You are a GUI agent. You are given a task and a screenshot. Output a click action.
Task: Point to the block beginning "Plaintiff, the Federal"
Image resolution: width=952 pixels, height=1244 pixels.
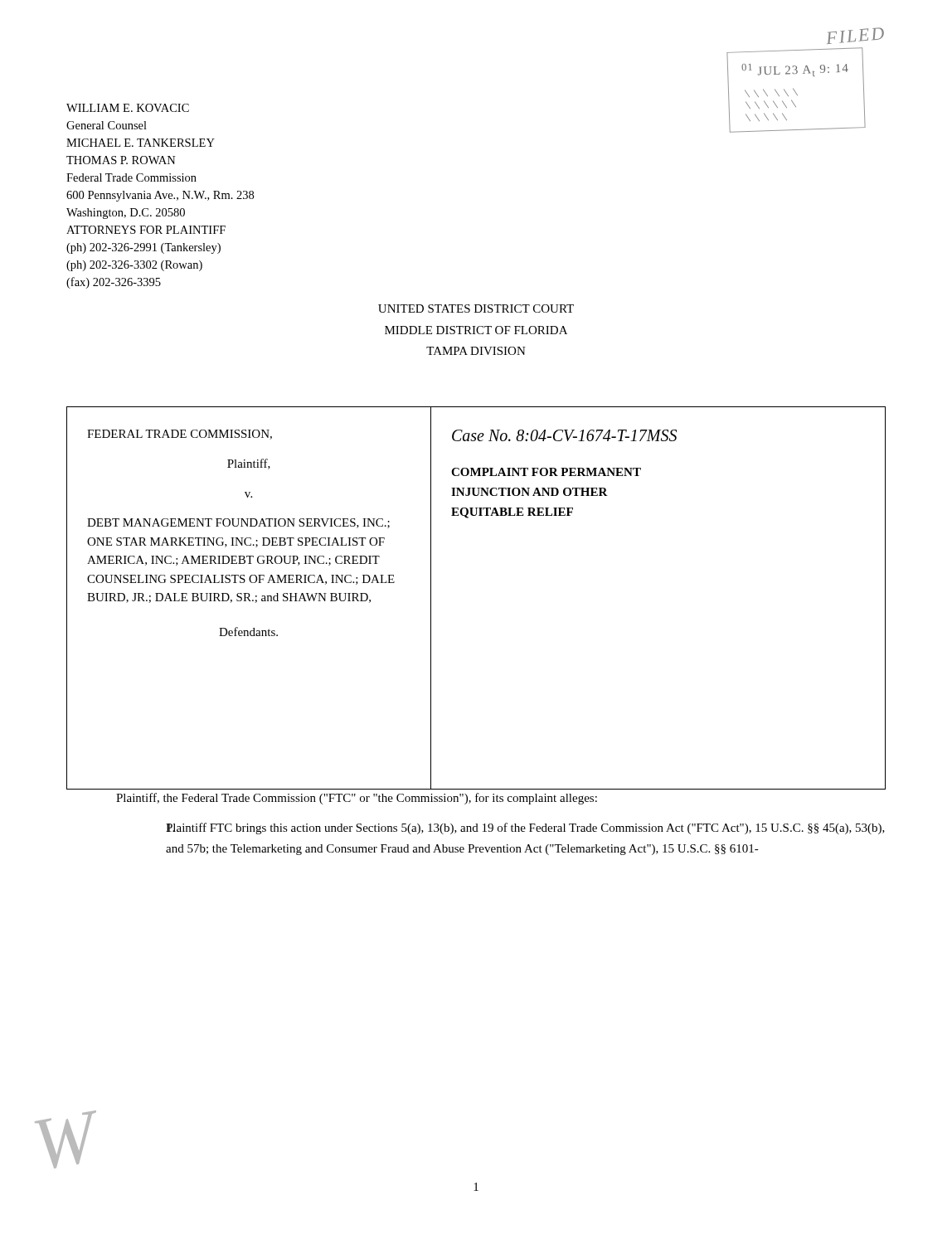point(357,798)
